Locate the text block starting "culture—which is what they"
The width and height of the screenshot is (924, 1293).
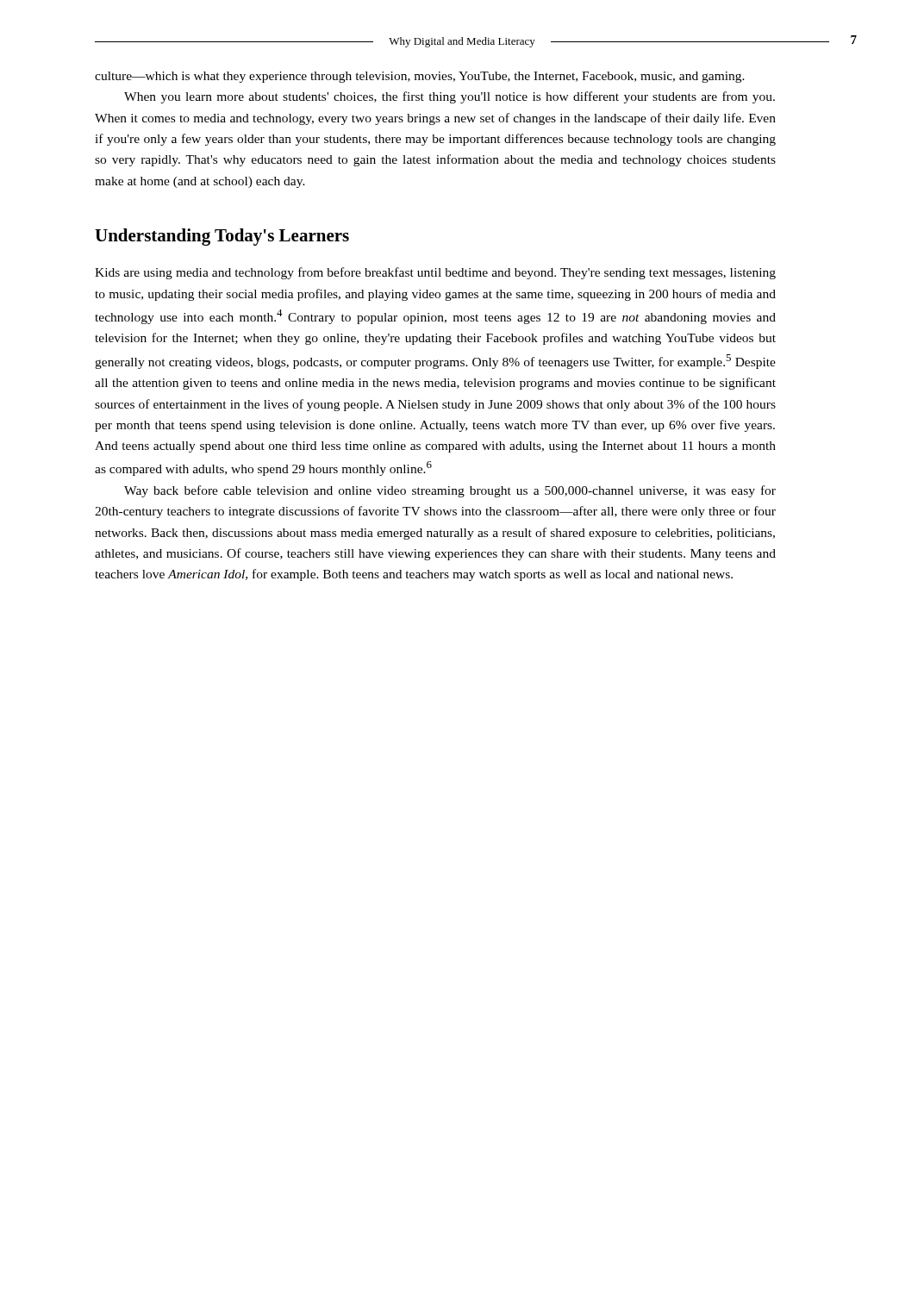pos(435,128)
